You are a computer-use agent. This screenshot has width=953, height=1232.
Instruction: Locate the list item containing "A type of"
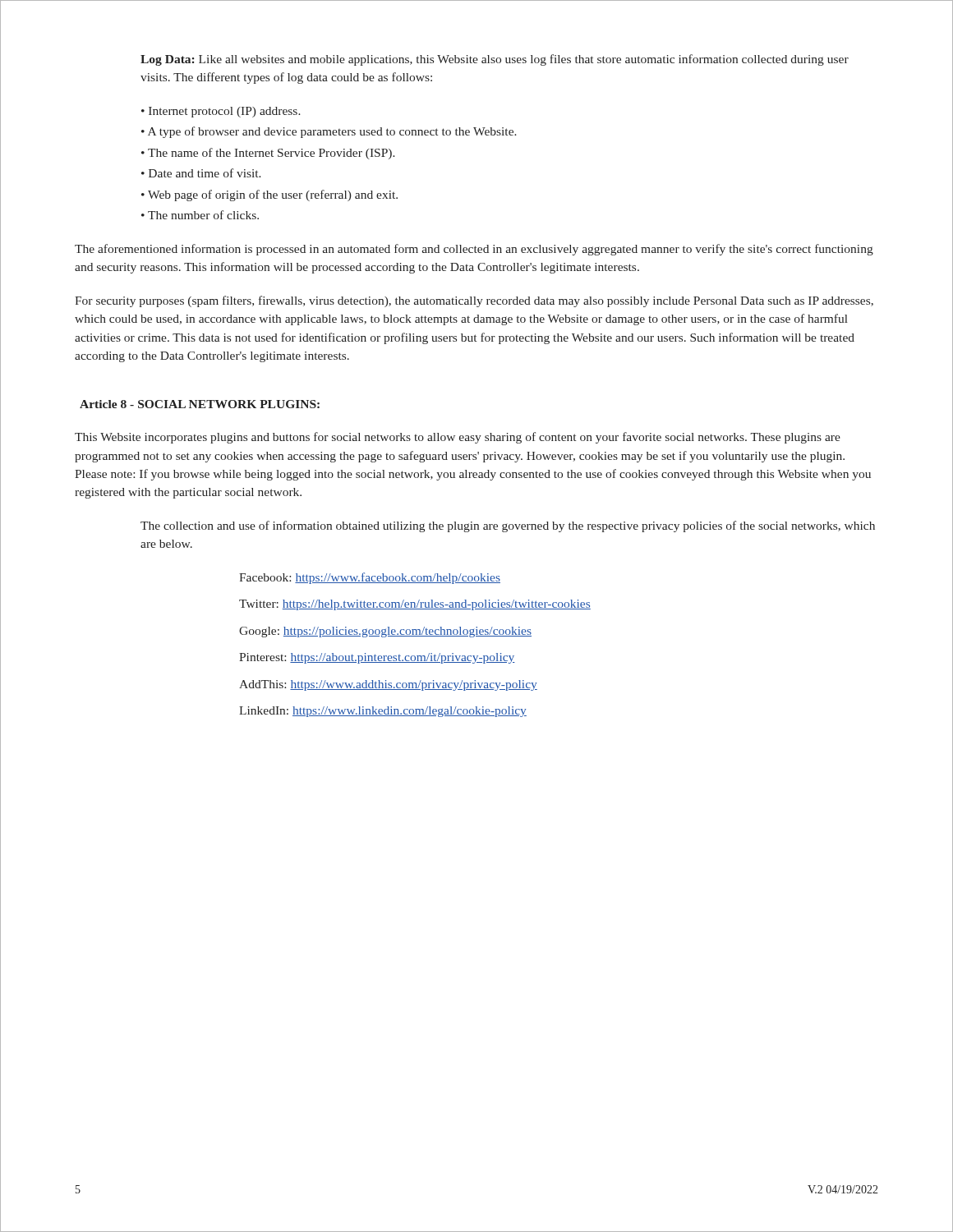[332, 131]
